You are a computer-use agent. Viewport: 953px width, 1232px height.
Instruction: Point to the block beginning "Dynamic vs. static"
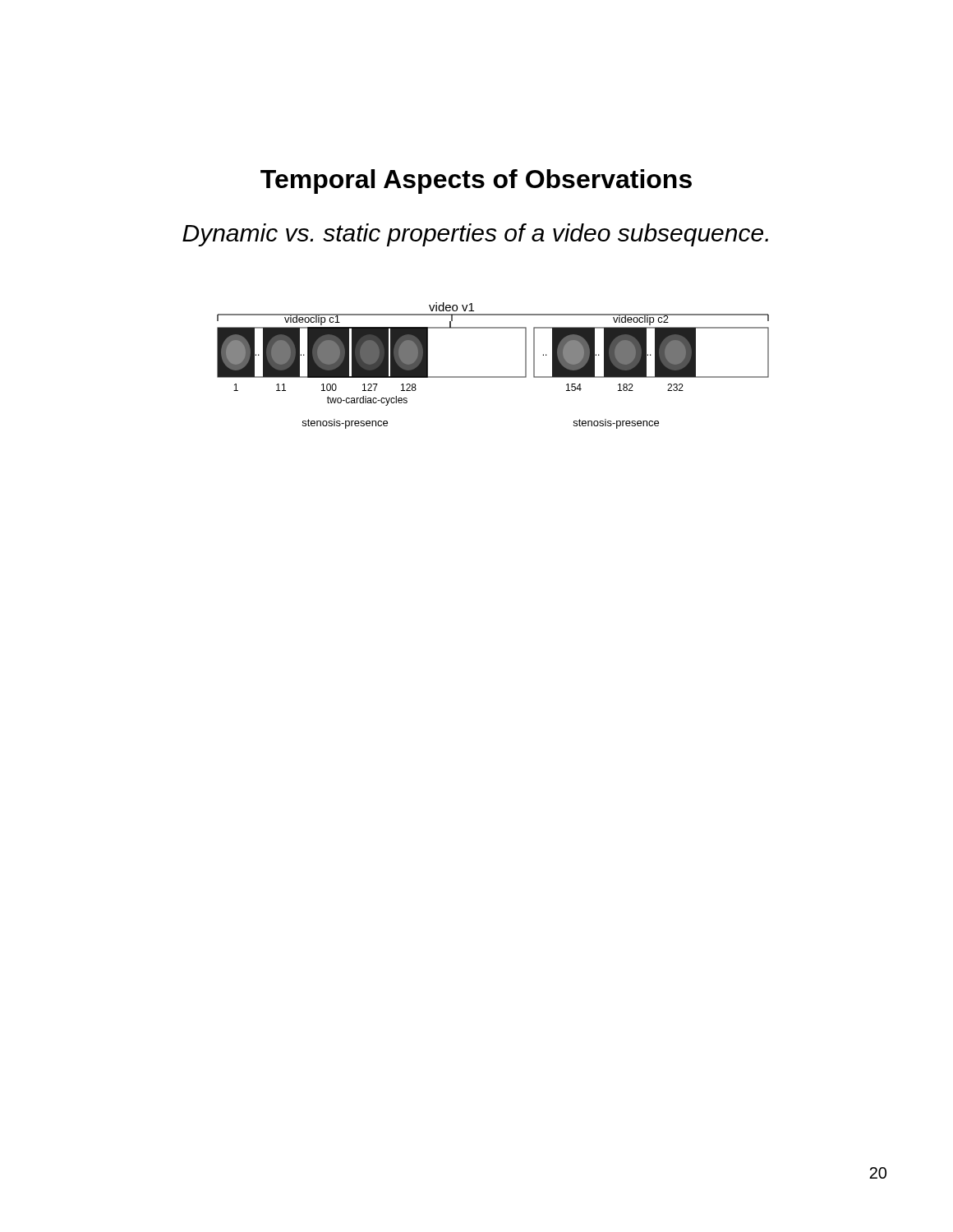click(476, 233)
